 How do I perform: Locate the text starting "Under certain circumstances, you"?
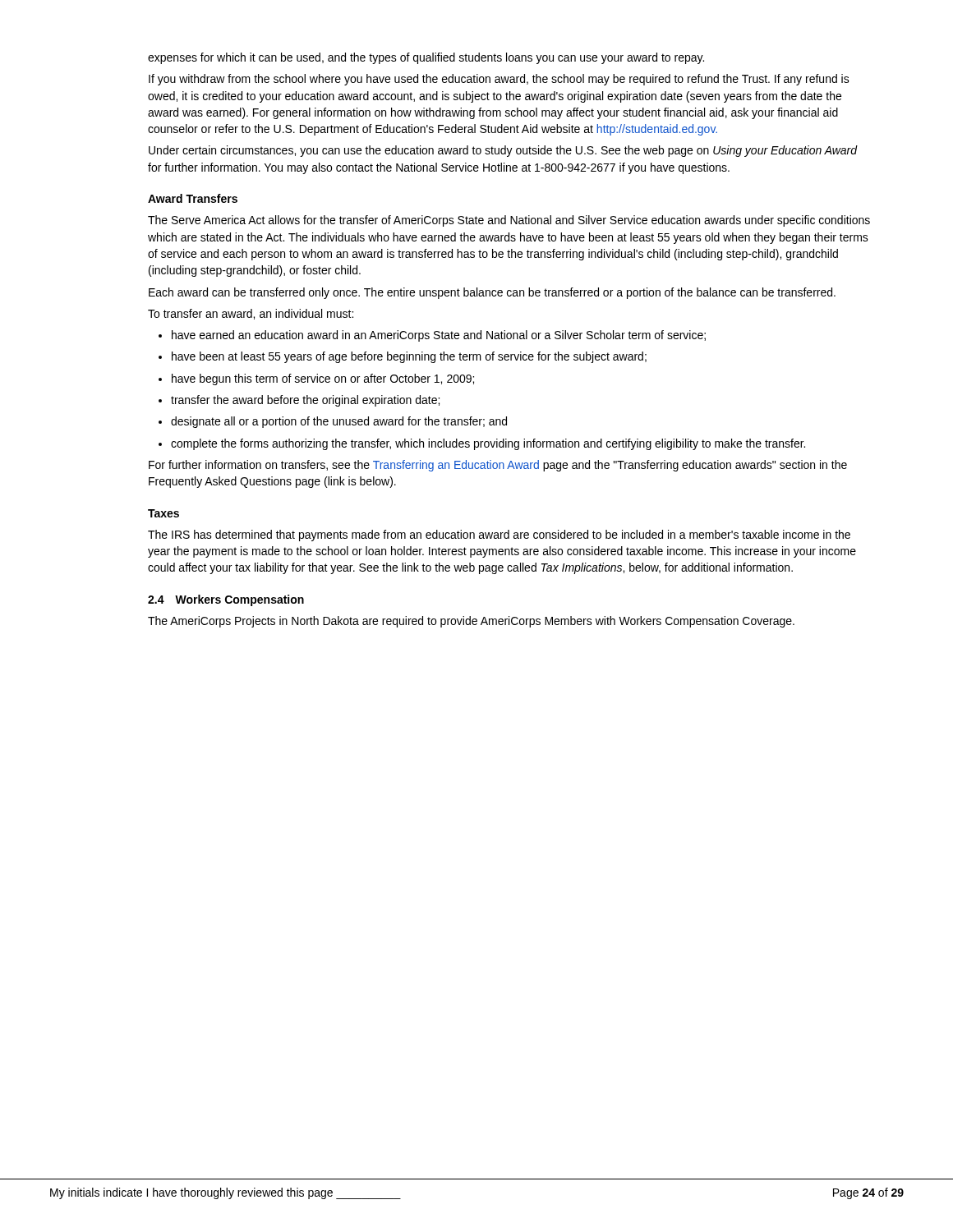pyautogui.click(x=509, y=159)
